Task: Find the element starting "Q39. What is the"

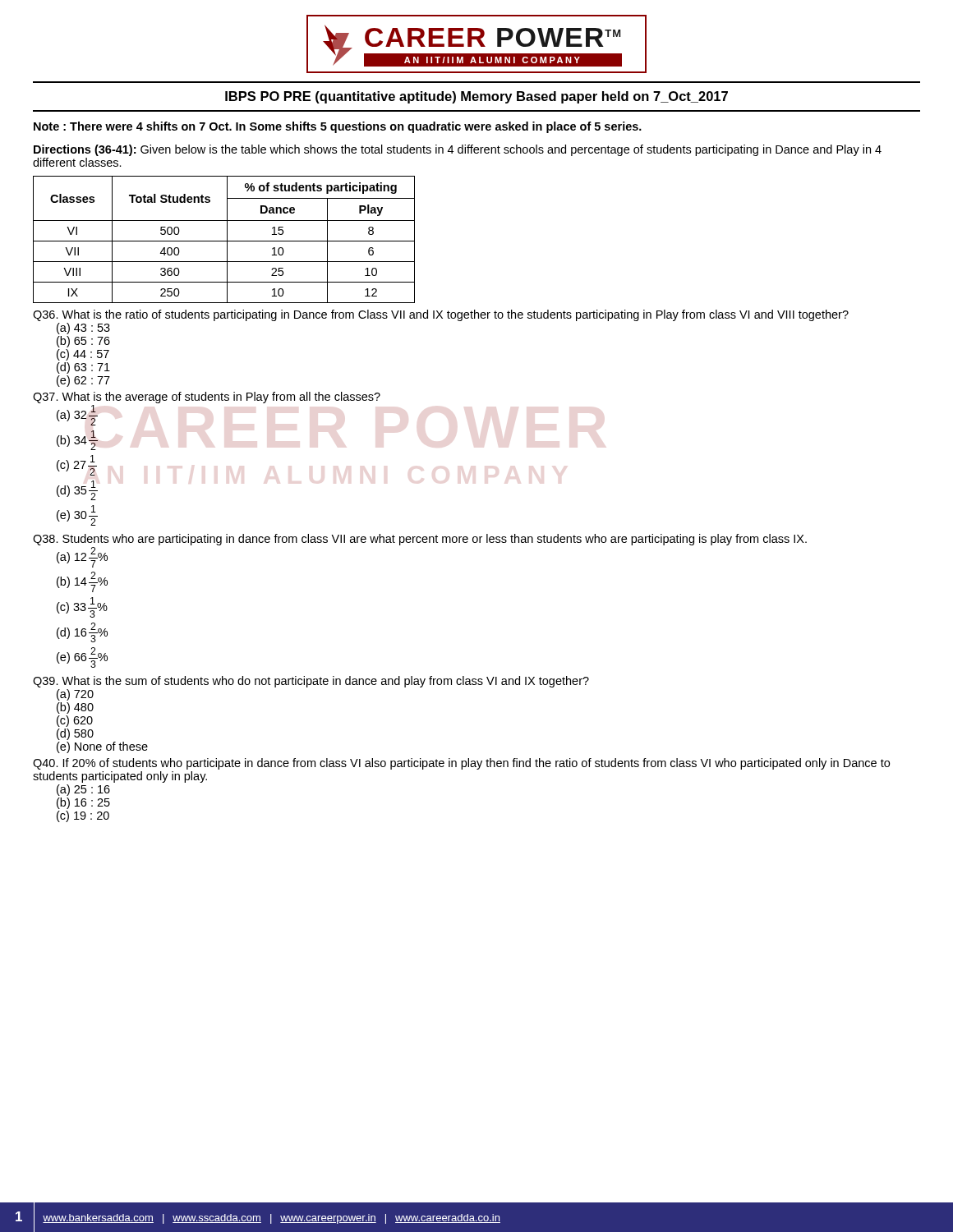Action: pyautogui.click(x=311, y=682)
